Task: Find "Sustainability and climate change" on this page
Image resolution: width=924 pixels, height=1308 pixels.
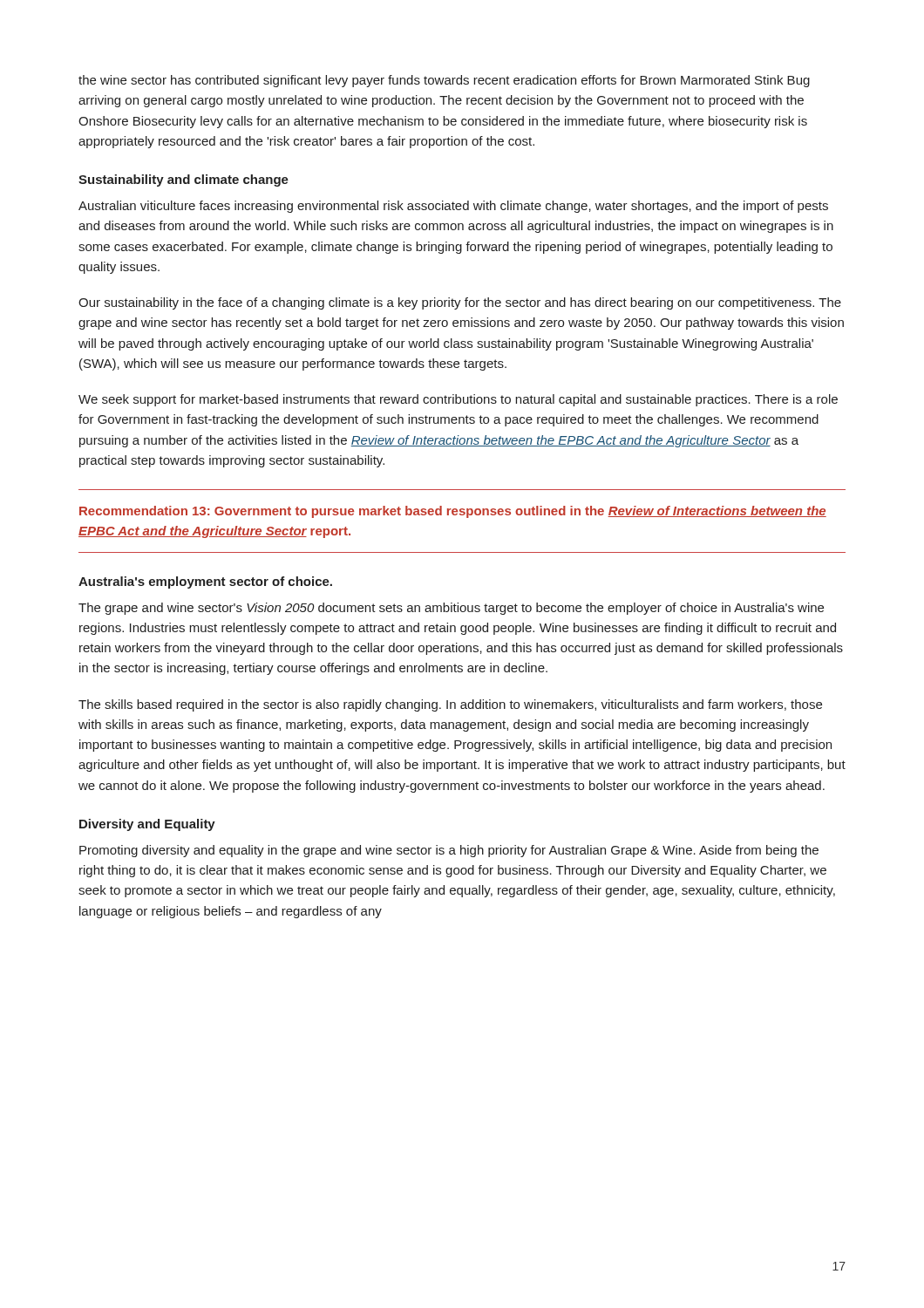Action: tap(183, 179)
